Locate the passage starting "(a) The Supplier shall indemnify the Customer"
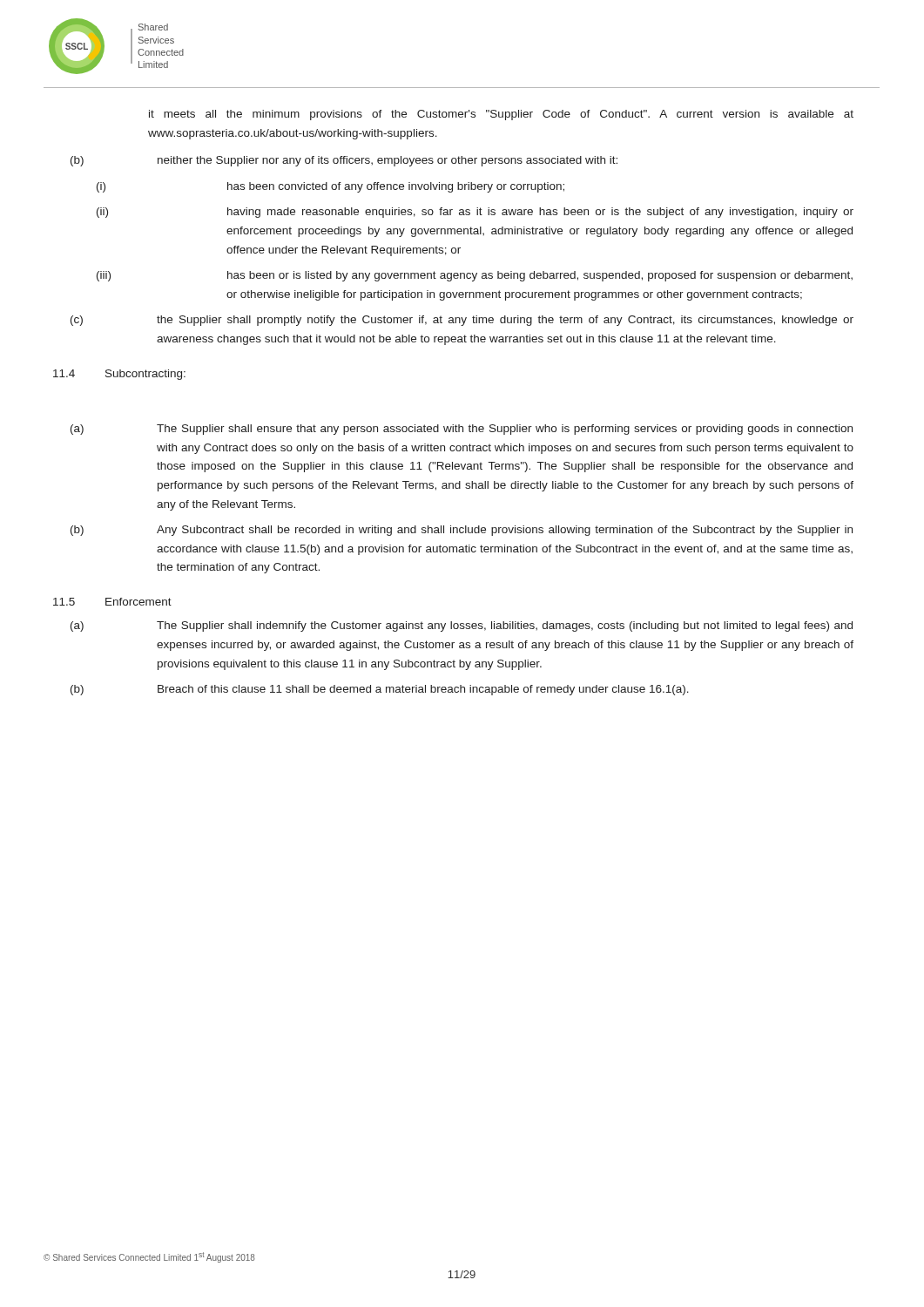This screenshot has width=924, height=1307. [x=462, y=645]
